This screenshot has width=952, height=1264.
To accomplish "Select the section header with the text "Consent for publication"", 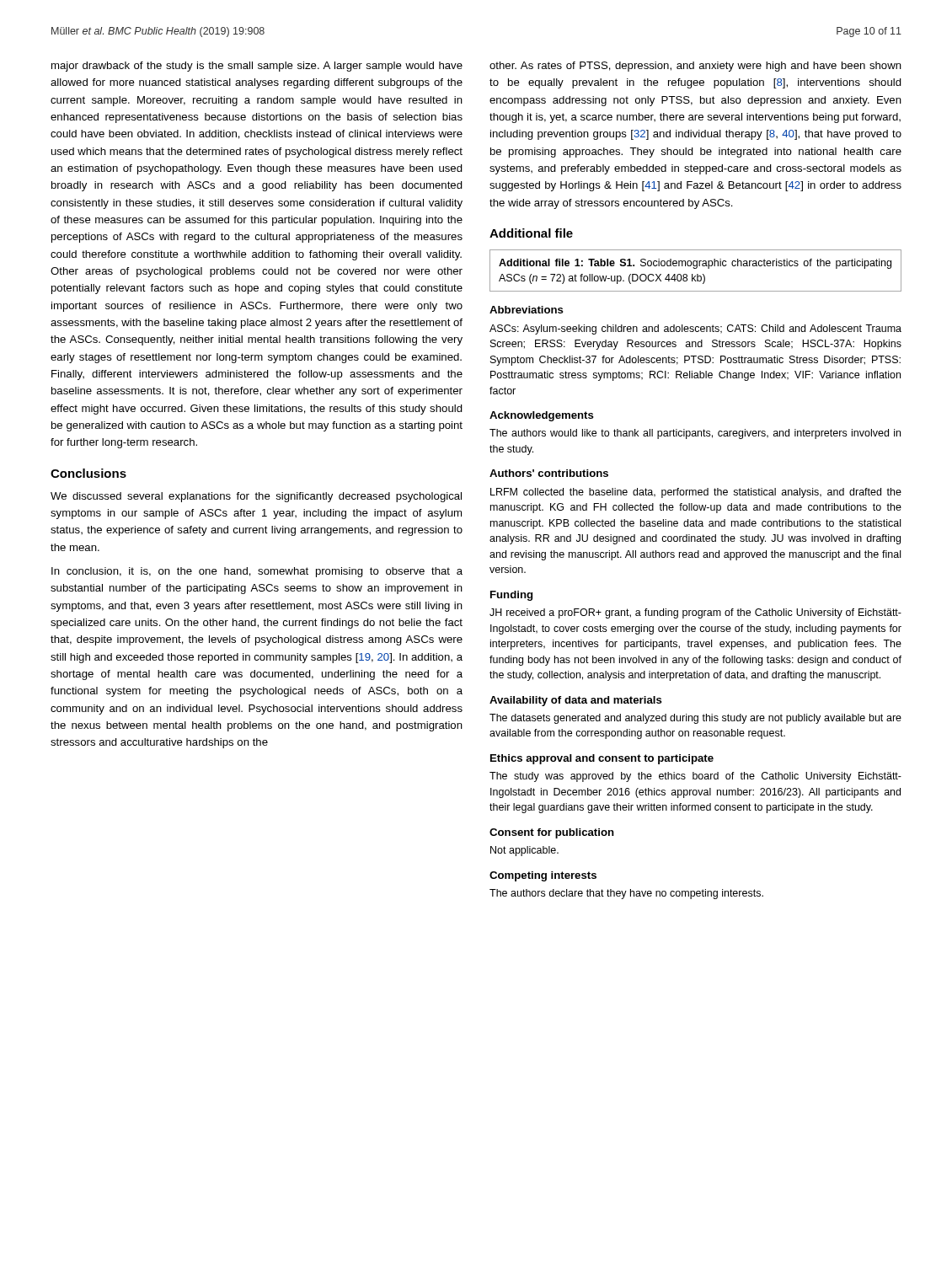I will click(x=552, y=832).
